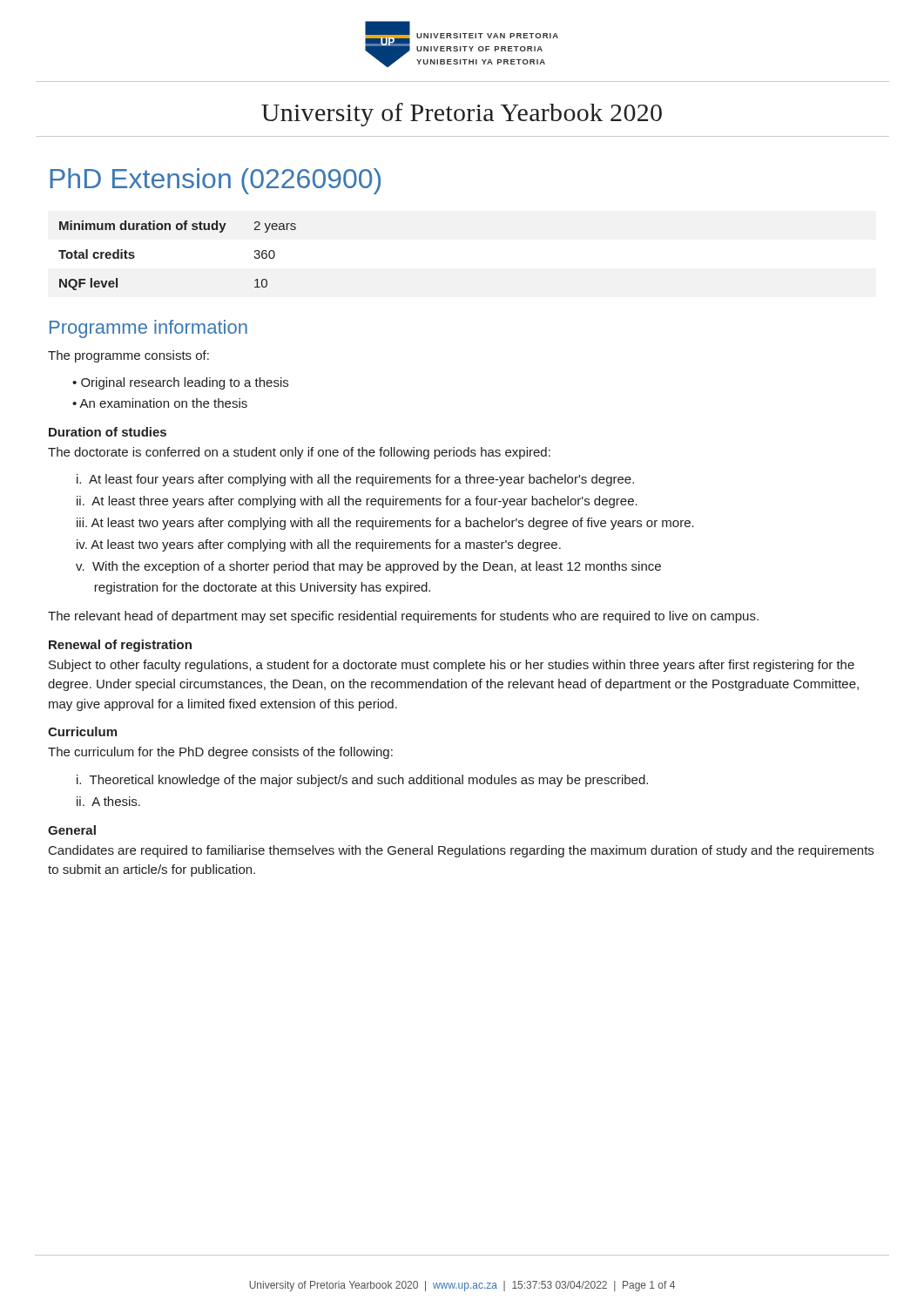Locate the block of text that opens with "iv. At least two years"
This screenshot has height=1307, width=924.
click(319, 544)
